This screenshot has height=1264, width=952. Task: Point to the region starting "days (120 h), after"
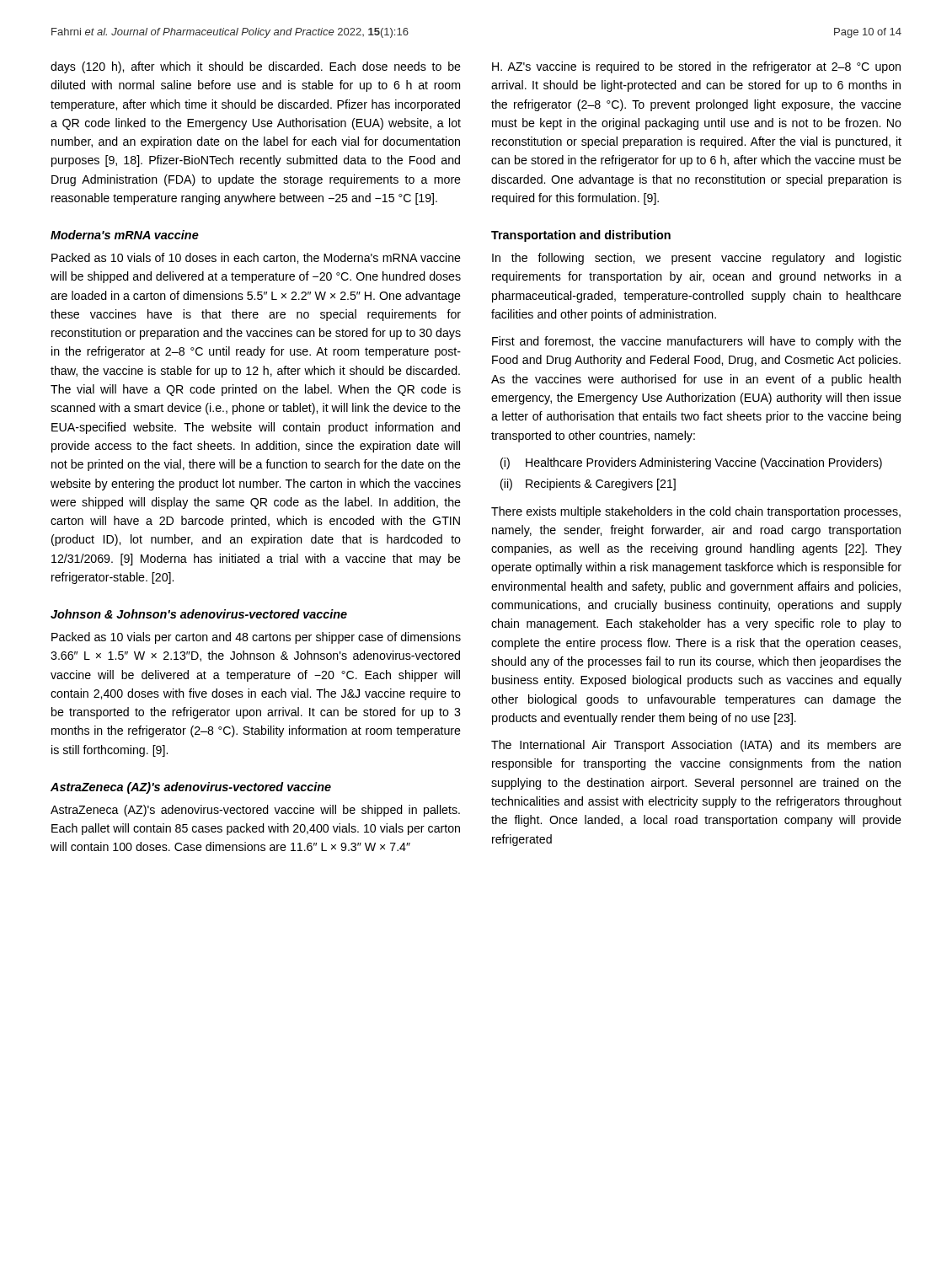pos(256,132)
